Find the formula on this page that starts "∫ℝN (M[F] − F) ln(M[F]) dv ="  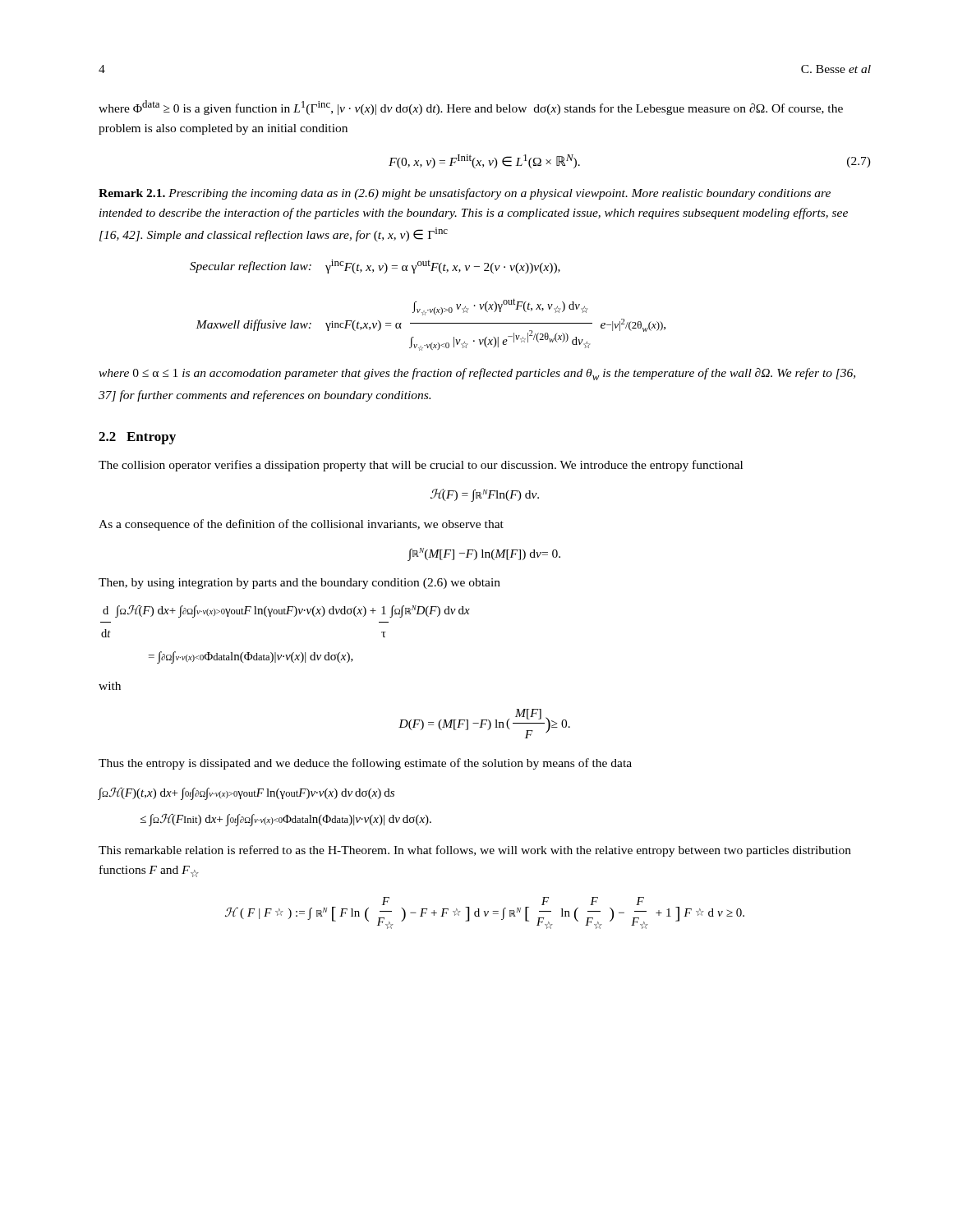pos(485,553)
